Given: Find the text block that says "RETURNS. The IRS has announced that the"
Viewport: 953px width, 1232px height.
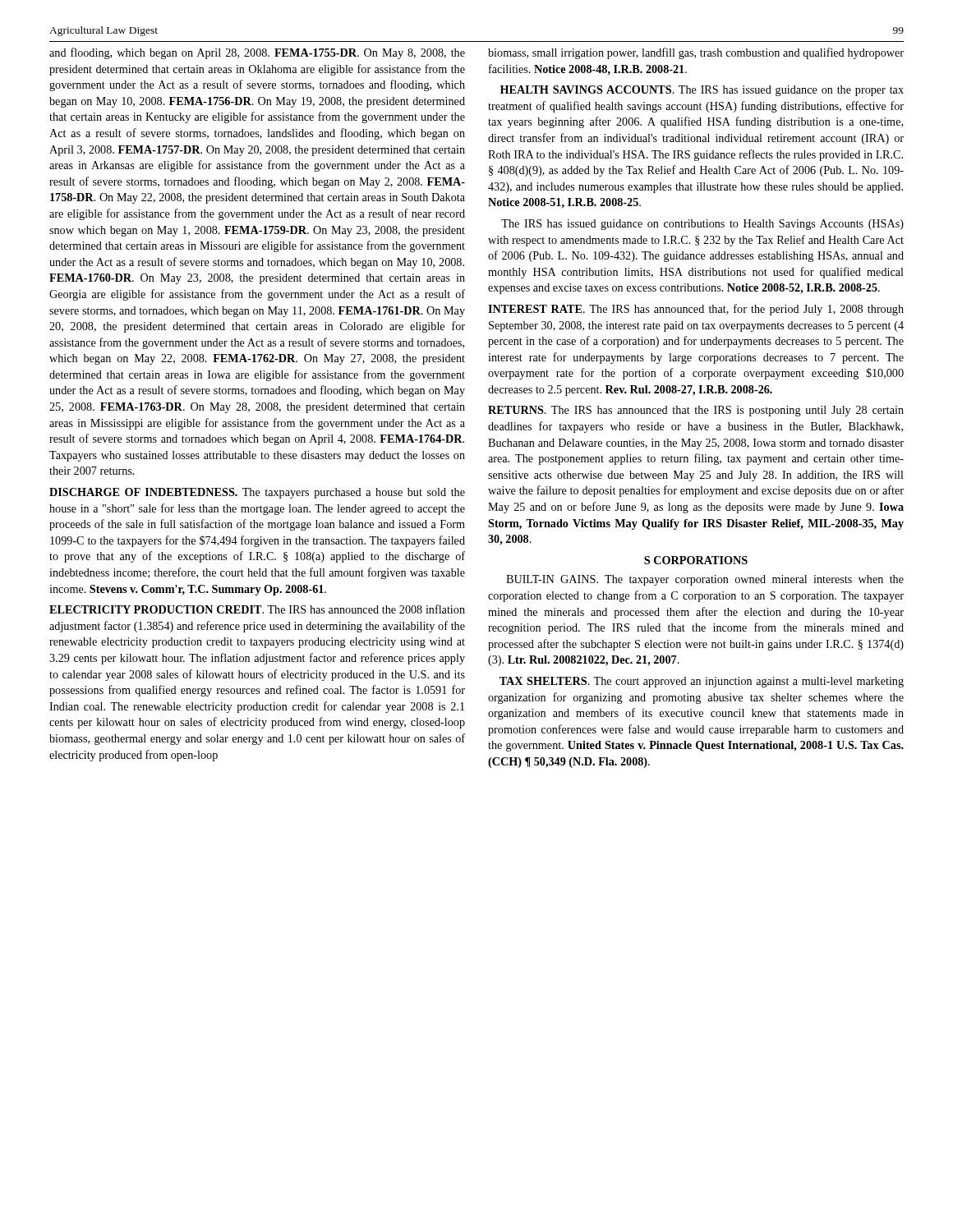Looking at the screenshot, I should click(696, 475).
